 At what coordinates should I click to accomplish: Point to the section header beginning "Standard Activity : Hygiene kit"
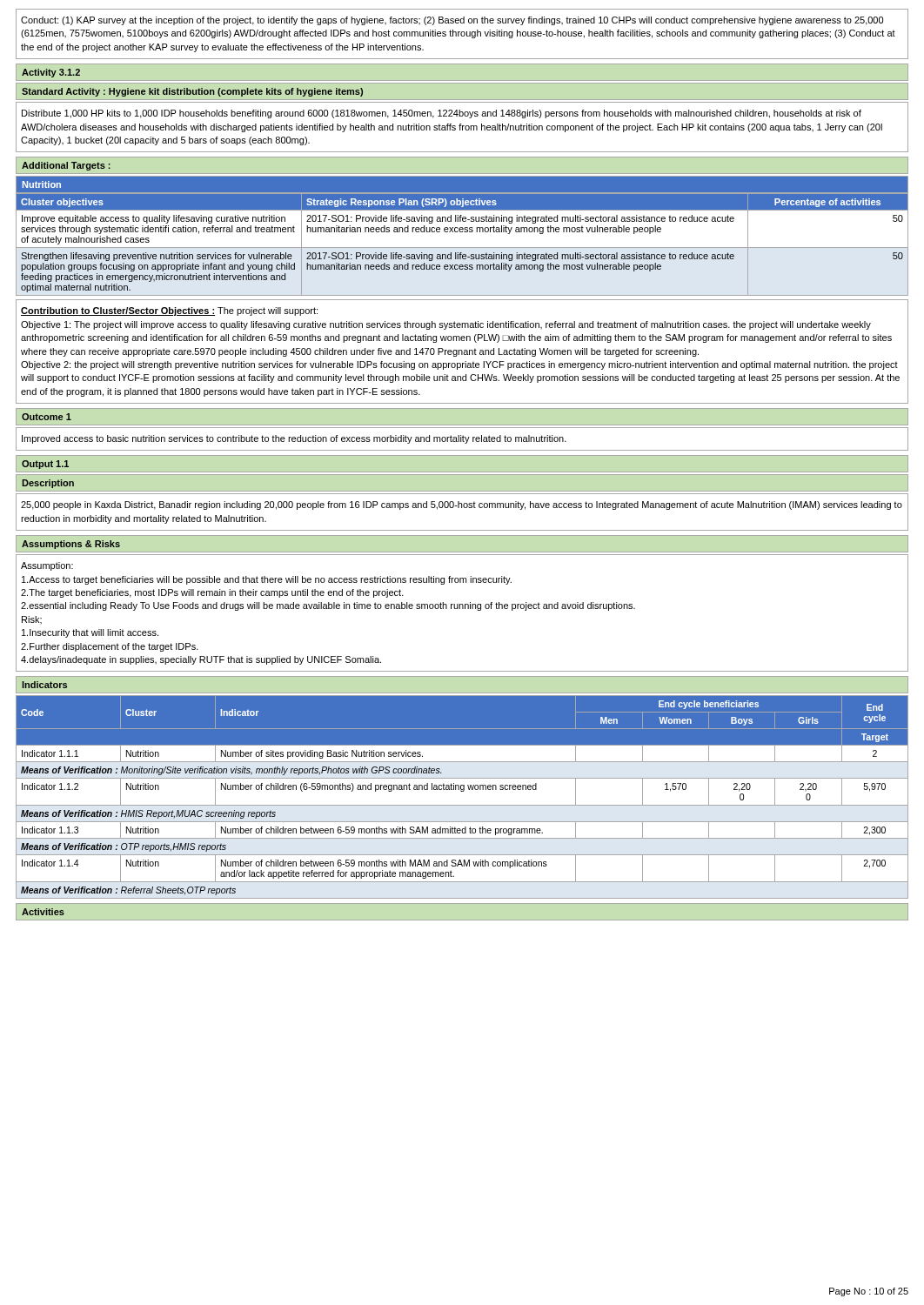193,91
